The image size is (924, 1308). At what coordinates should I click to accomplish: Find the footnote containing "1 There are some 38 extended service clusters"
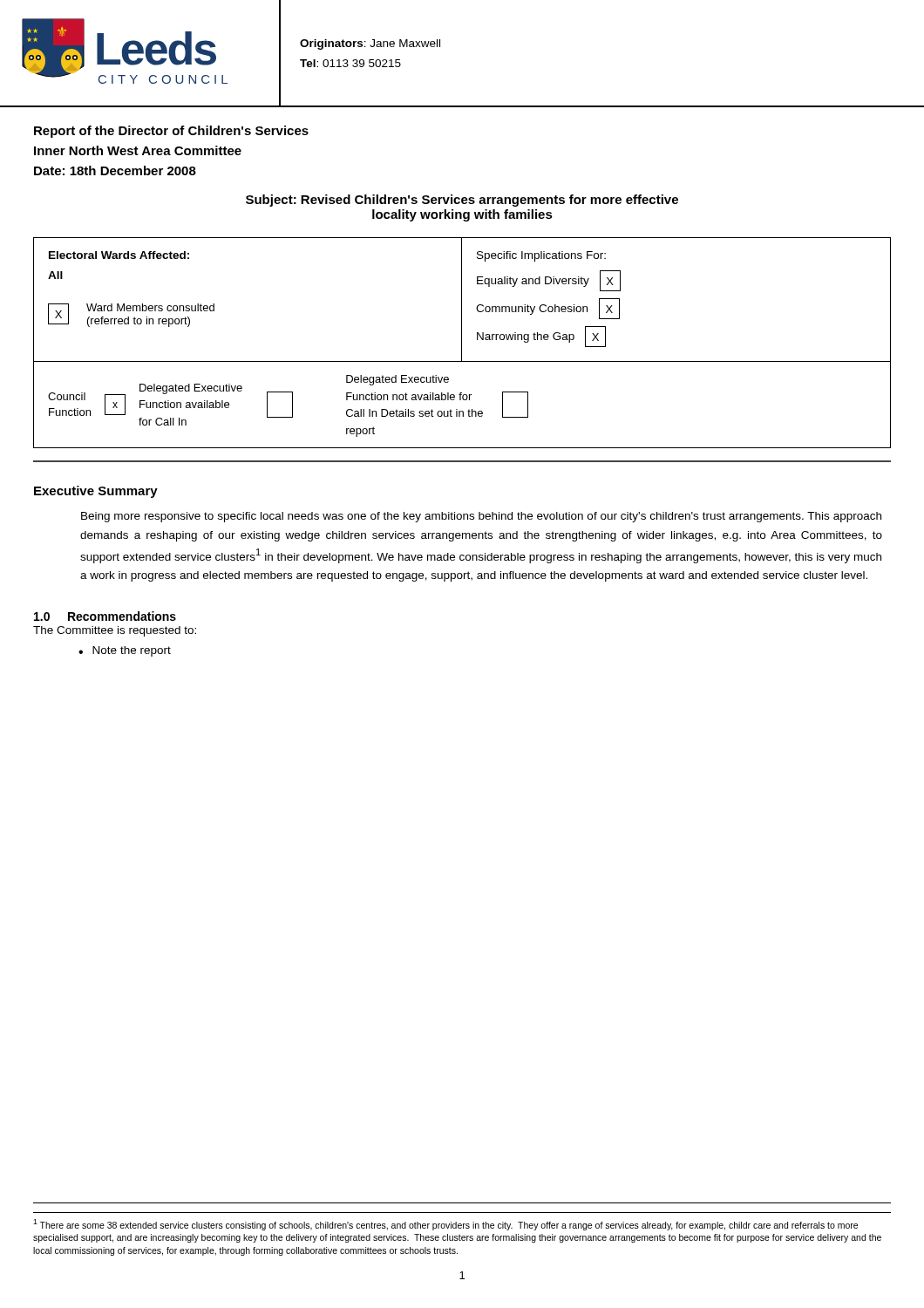coord(462,1248)
